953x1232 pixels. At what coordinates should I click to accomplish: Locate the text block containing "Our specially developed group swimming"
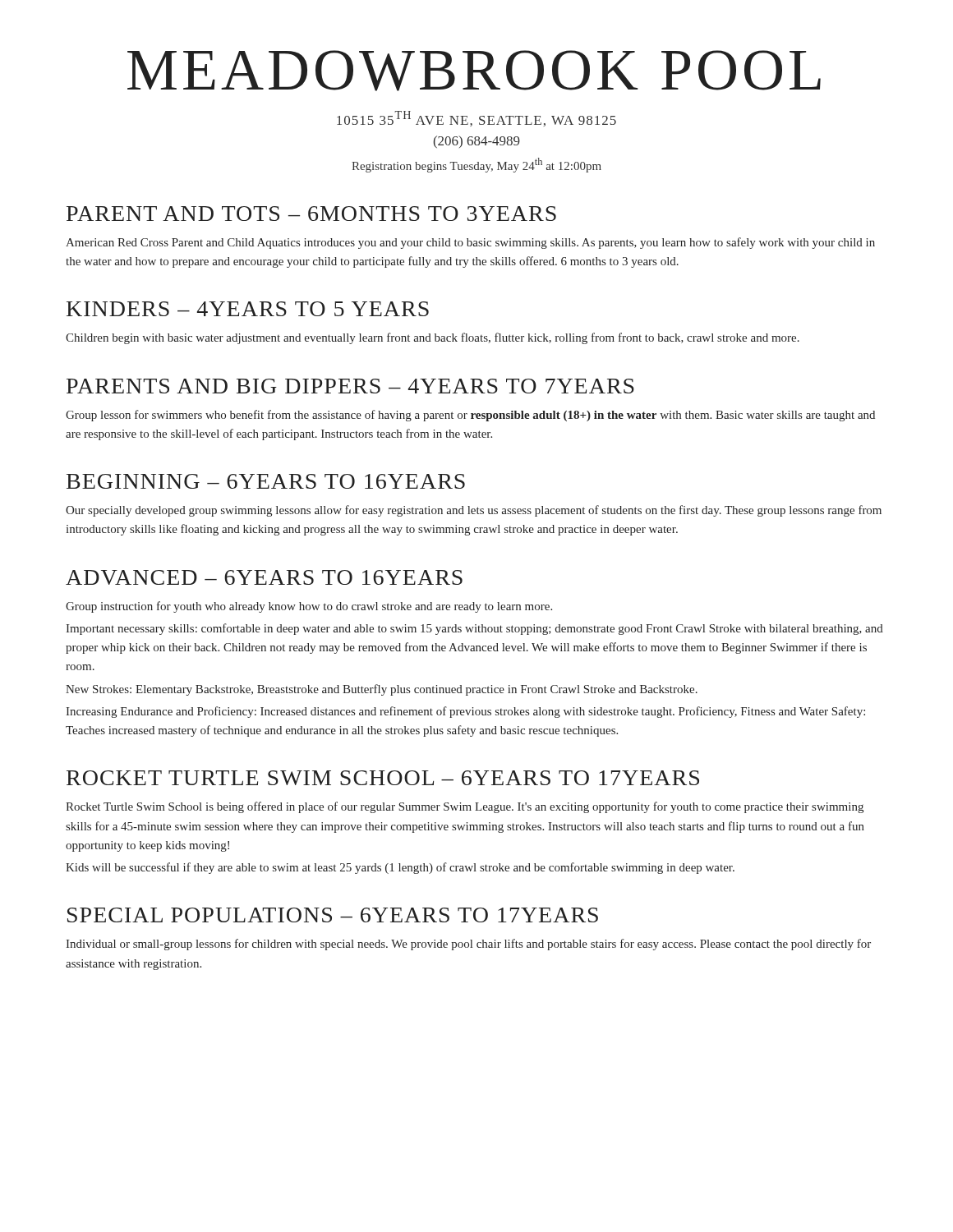(x=476, y=520)
